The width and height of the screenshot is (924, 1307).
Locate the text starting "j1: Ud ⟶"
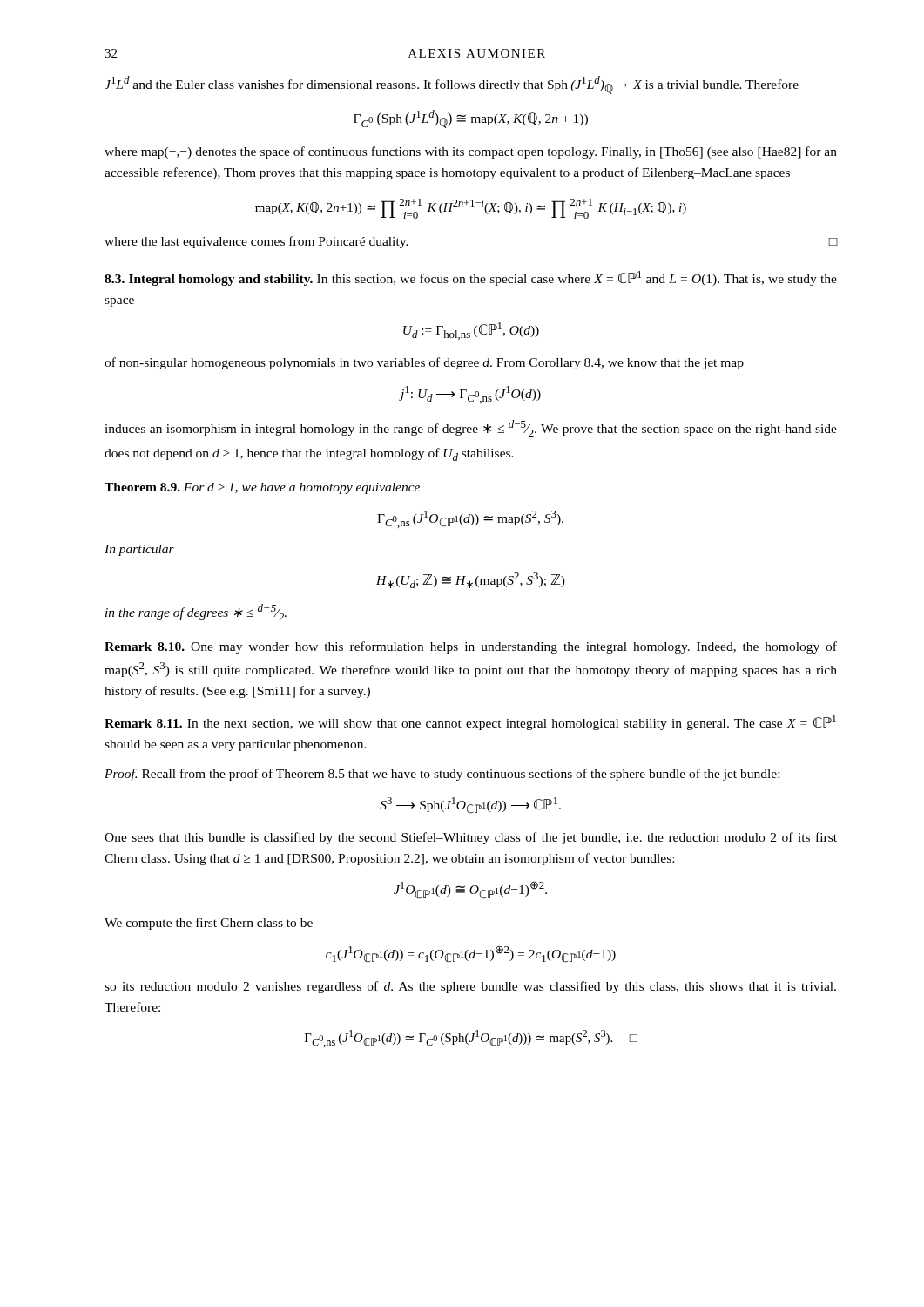click(471, 394)
